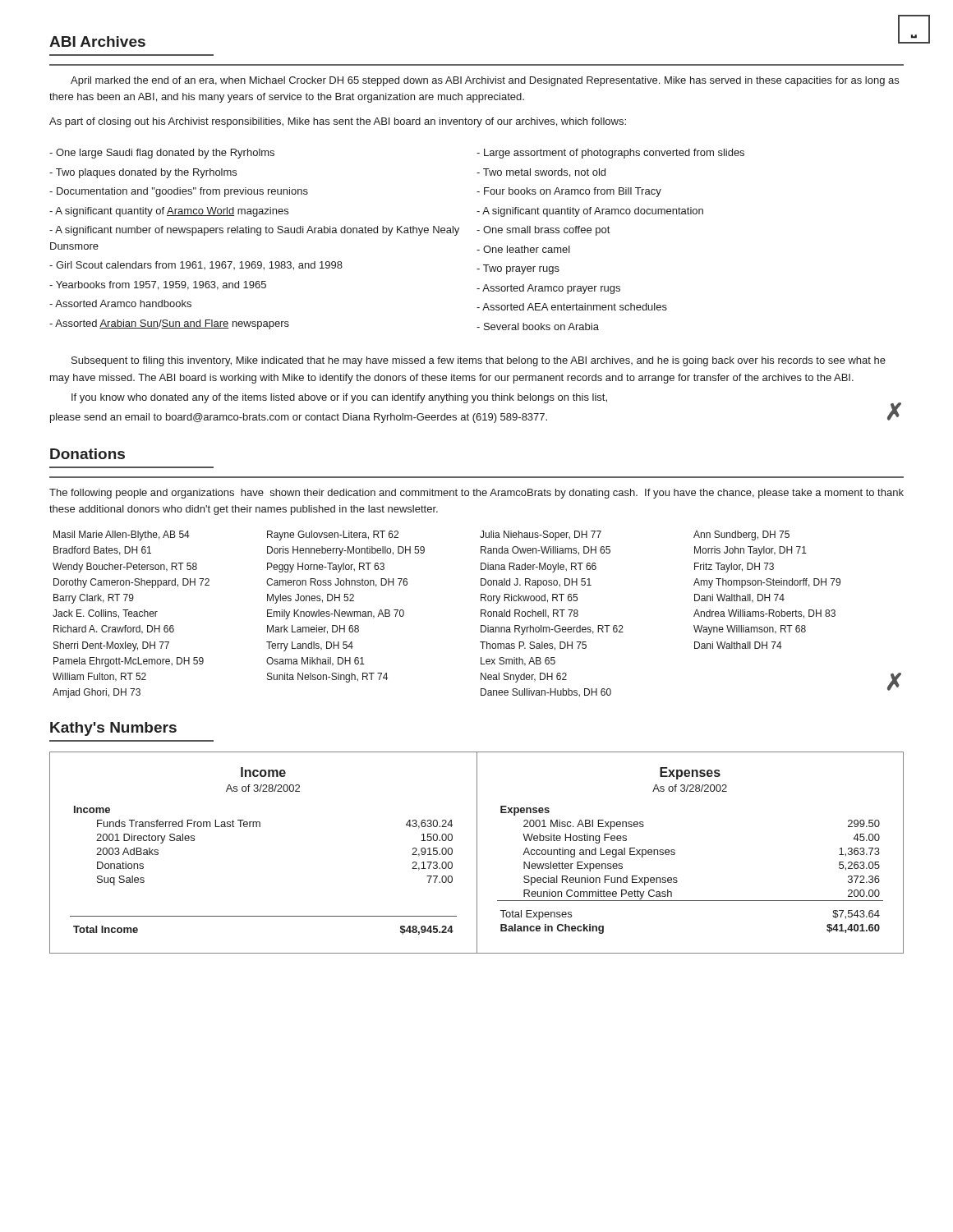The image size is (953, 1232).
Task: Find the block on this page that starts "A significant number of newspapers relating to Saudi"
Action: click(254, 238)
